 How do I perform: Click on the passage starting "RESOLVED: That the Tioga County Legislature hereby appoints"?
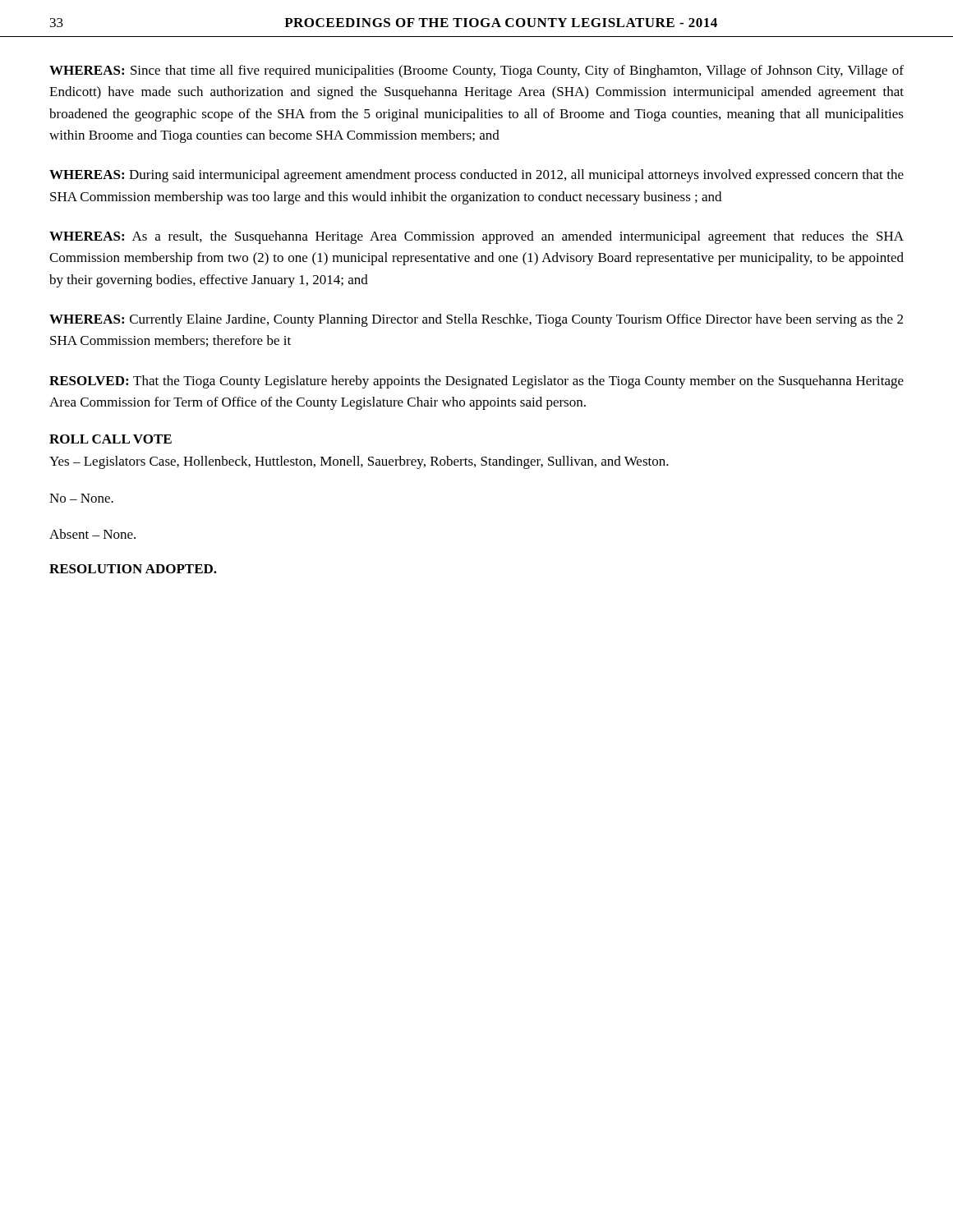click(x=476, y=391)
